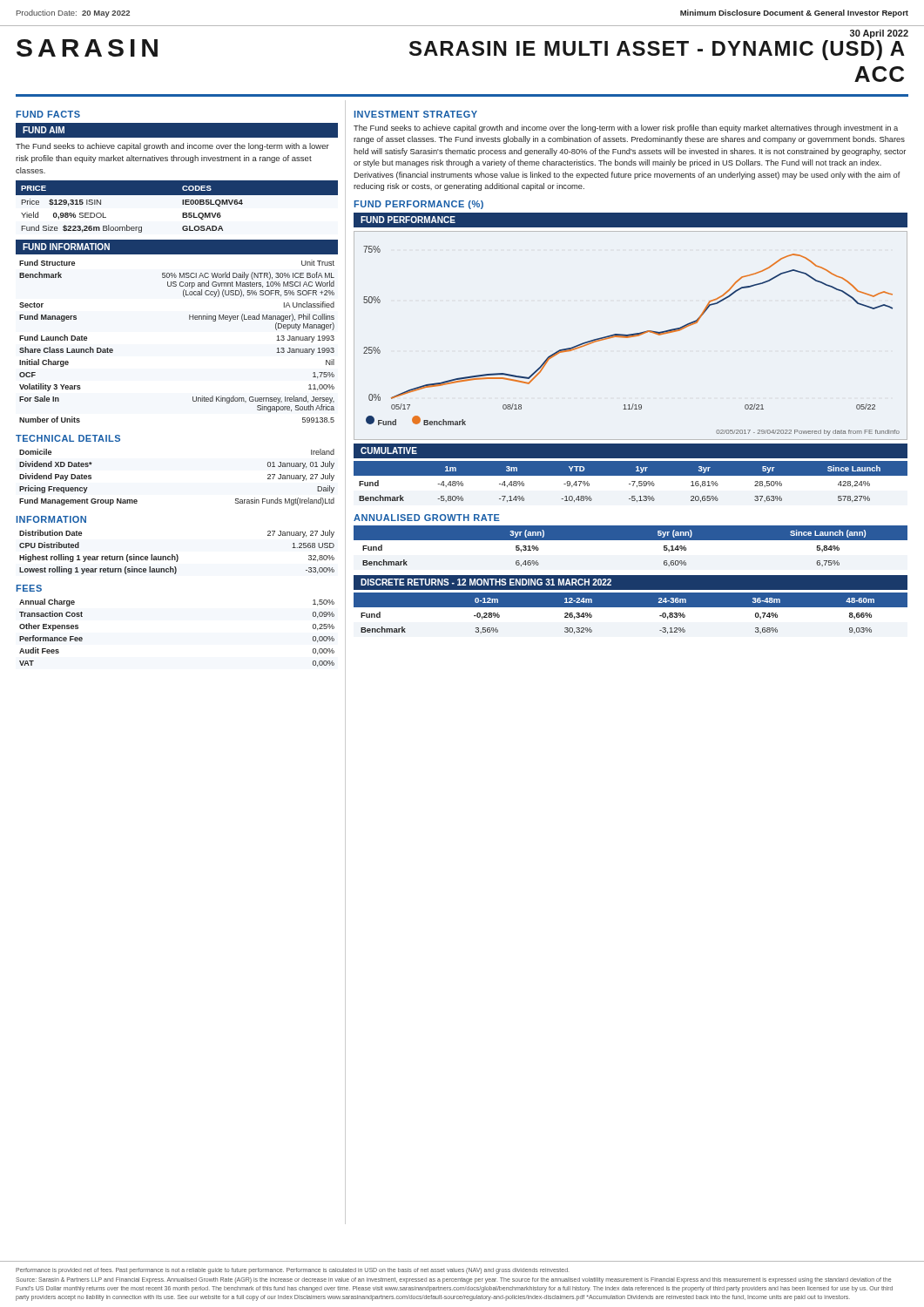Where does it say "FUND PERFORMANCE (%)"?
The height and width of the screenshot is (1307, 924).
(419, 204)
